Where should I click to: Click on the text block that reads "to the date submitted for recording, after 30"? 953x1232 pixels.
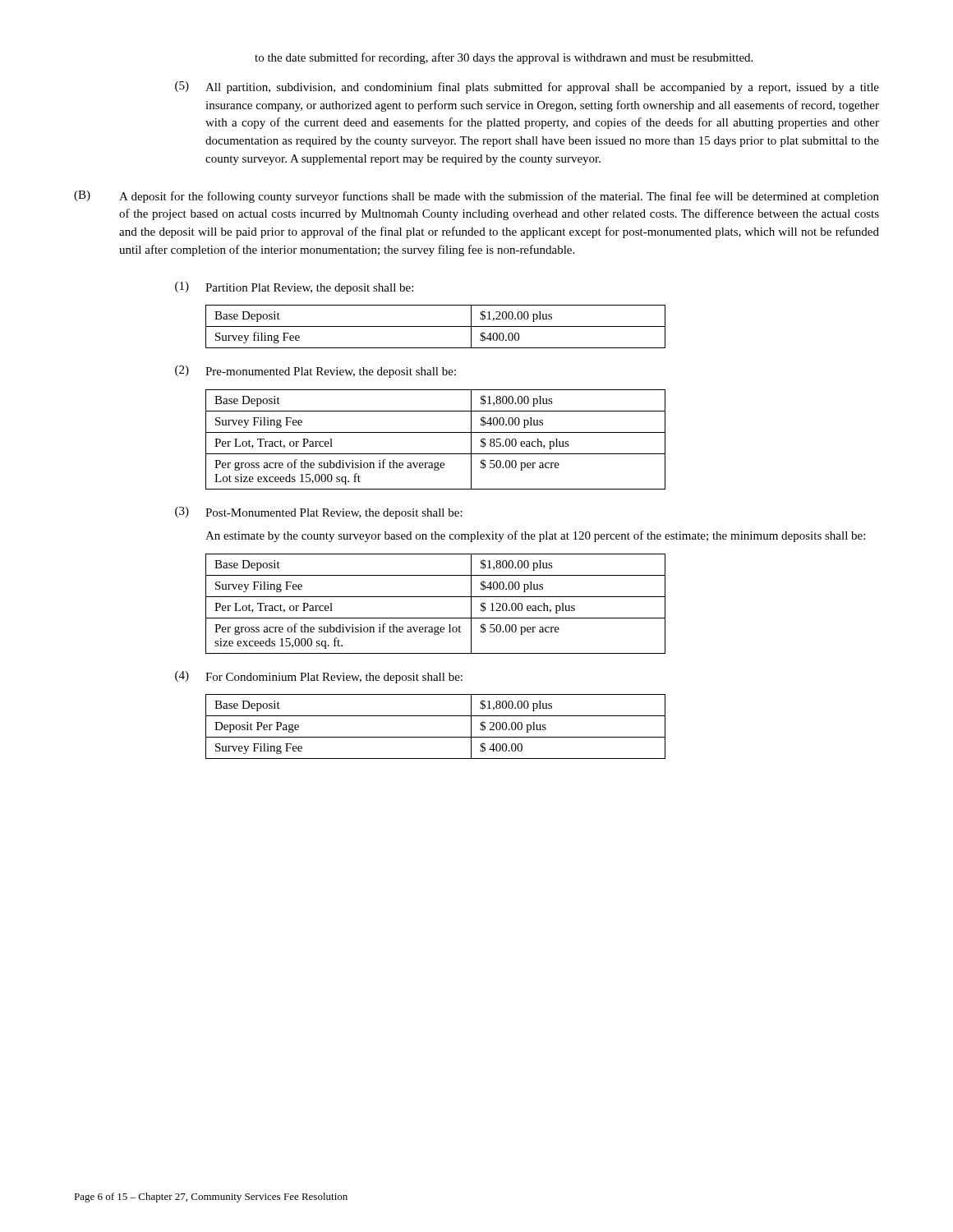(567, 58)
